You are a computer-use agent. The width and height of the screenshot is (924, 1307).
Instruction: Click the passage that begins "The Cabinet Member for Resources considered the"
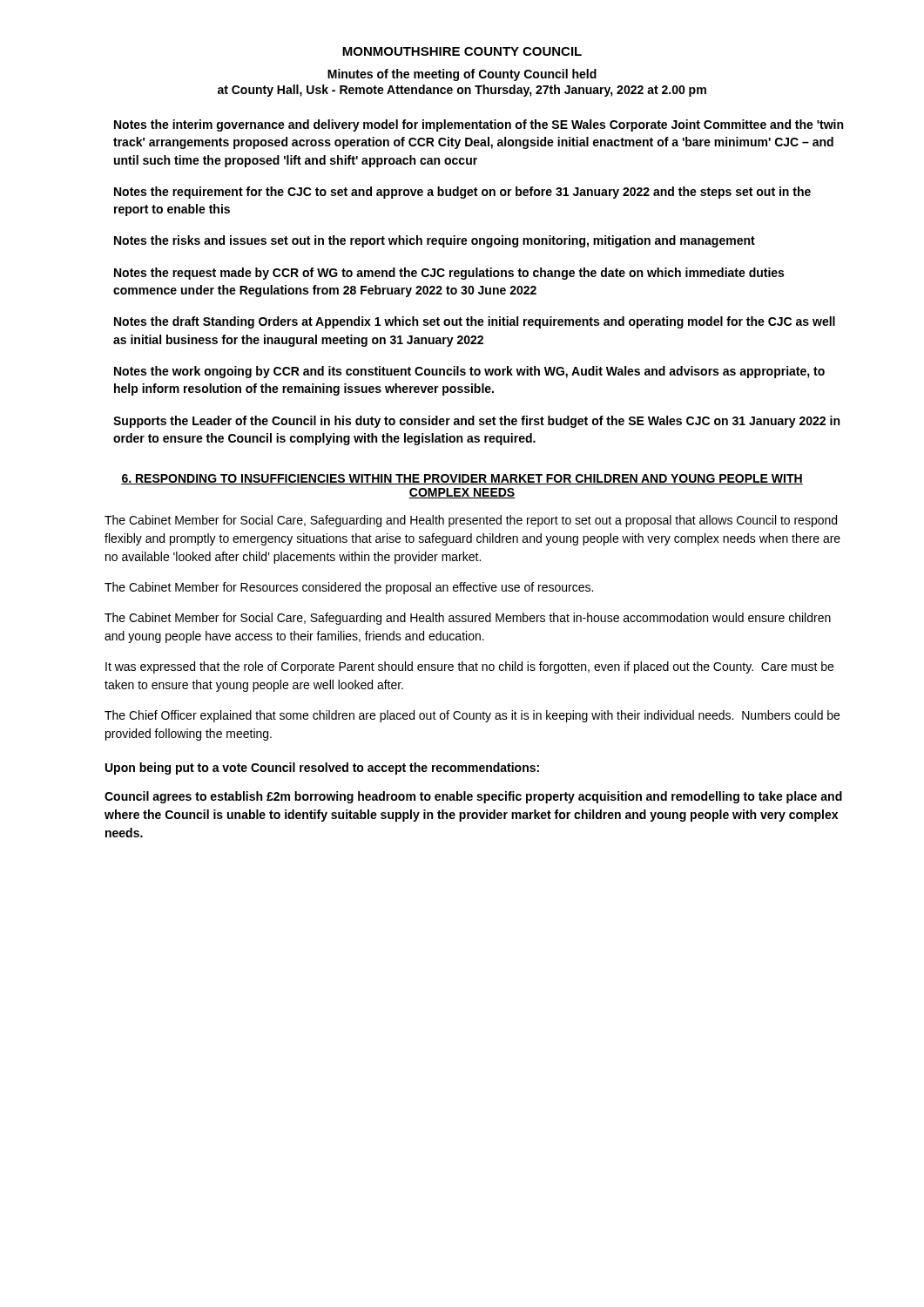tap(349, 587)
